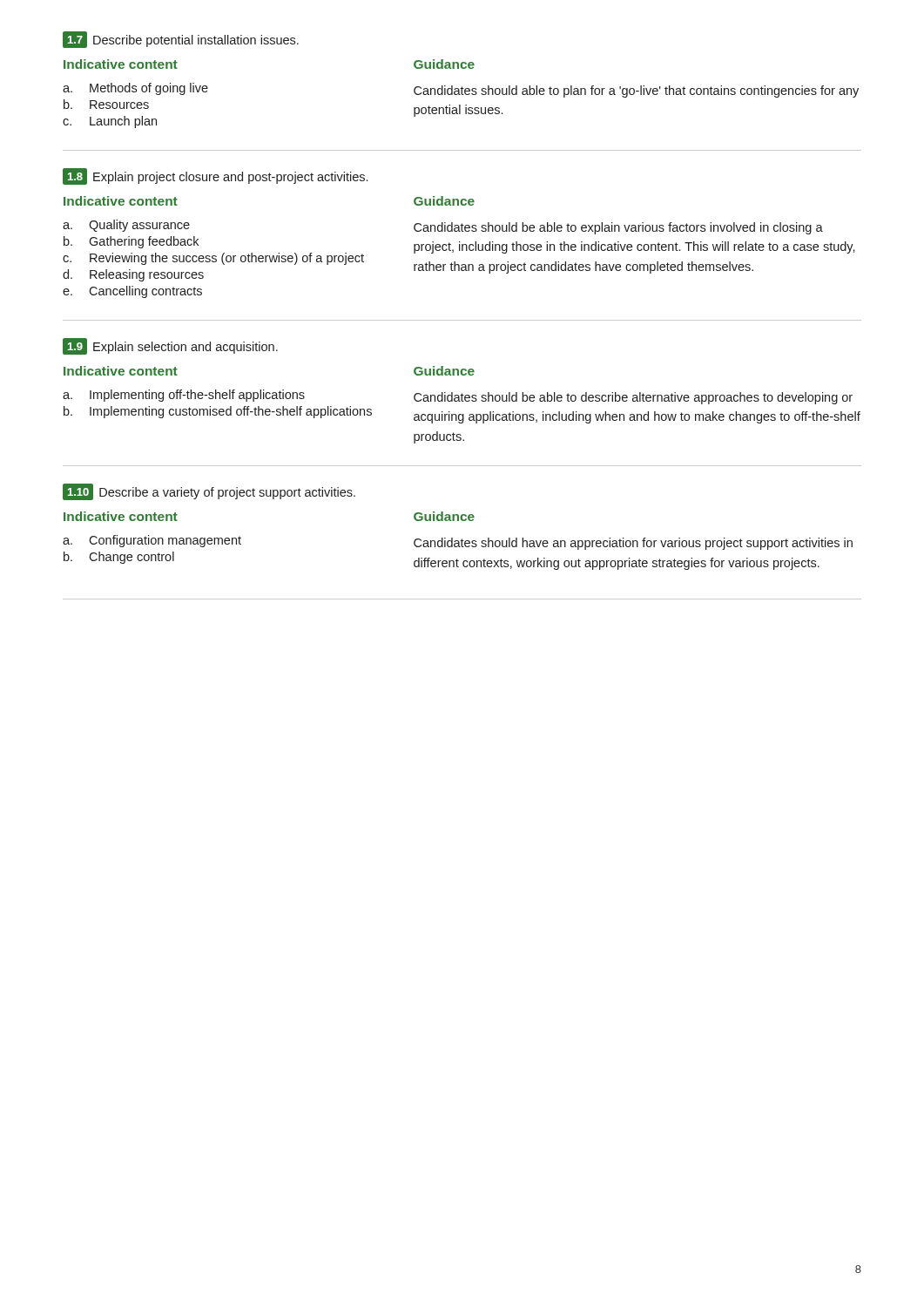This screenshot has height=1307, width=924.
Task: Select the list item that reads "a. Configuration management"
Action: point(152,541)
